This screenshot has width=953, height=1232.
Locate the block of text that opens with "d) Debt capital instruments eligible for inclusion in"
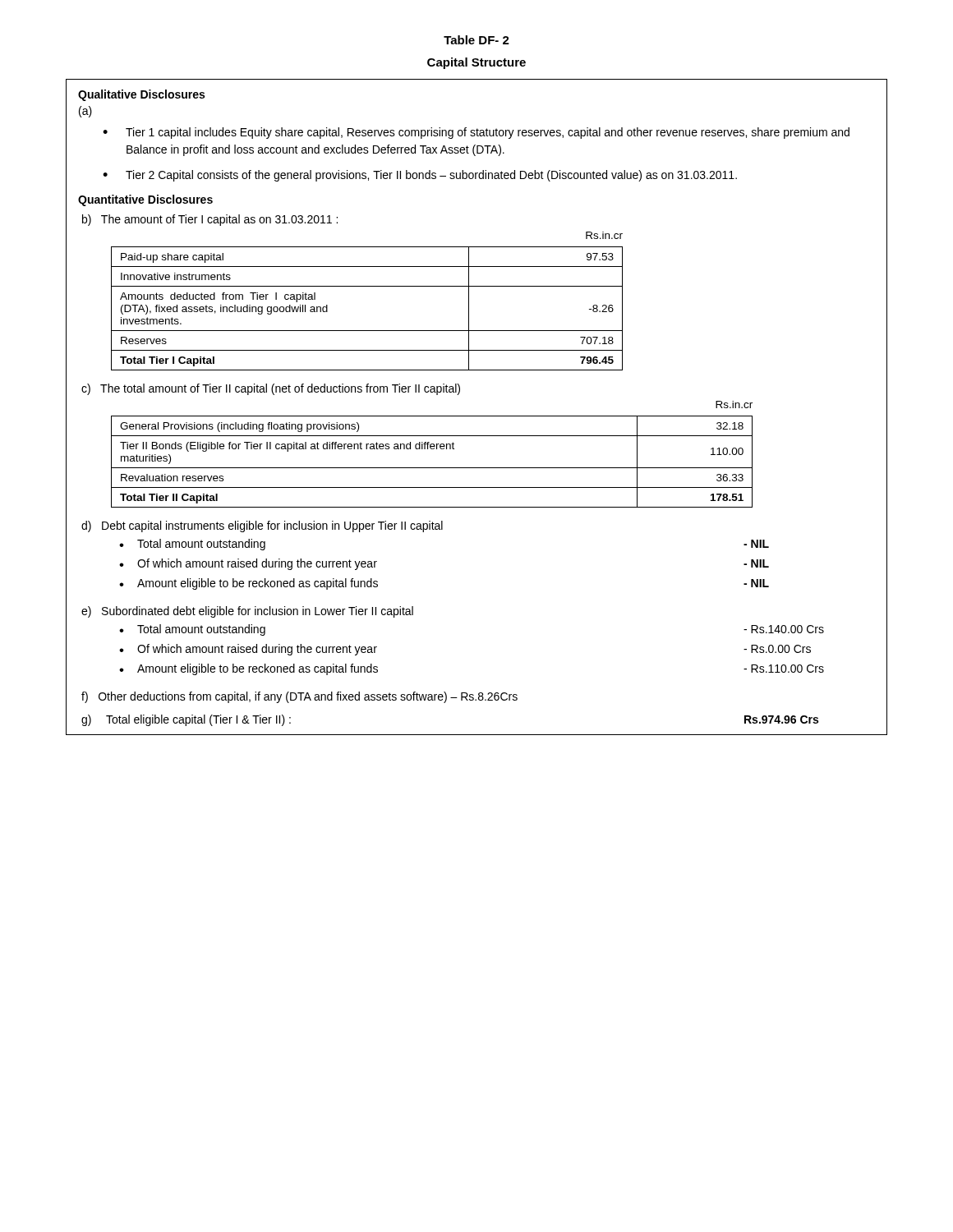pyautogui.click(x=262, y=525)
